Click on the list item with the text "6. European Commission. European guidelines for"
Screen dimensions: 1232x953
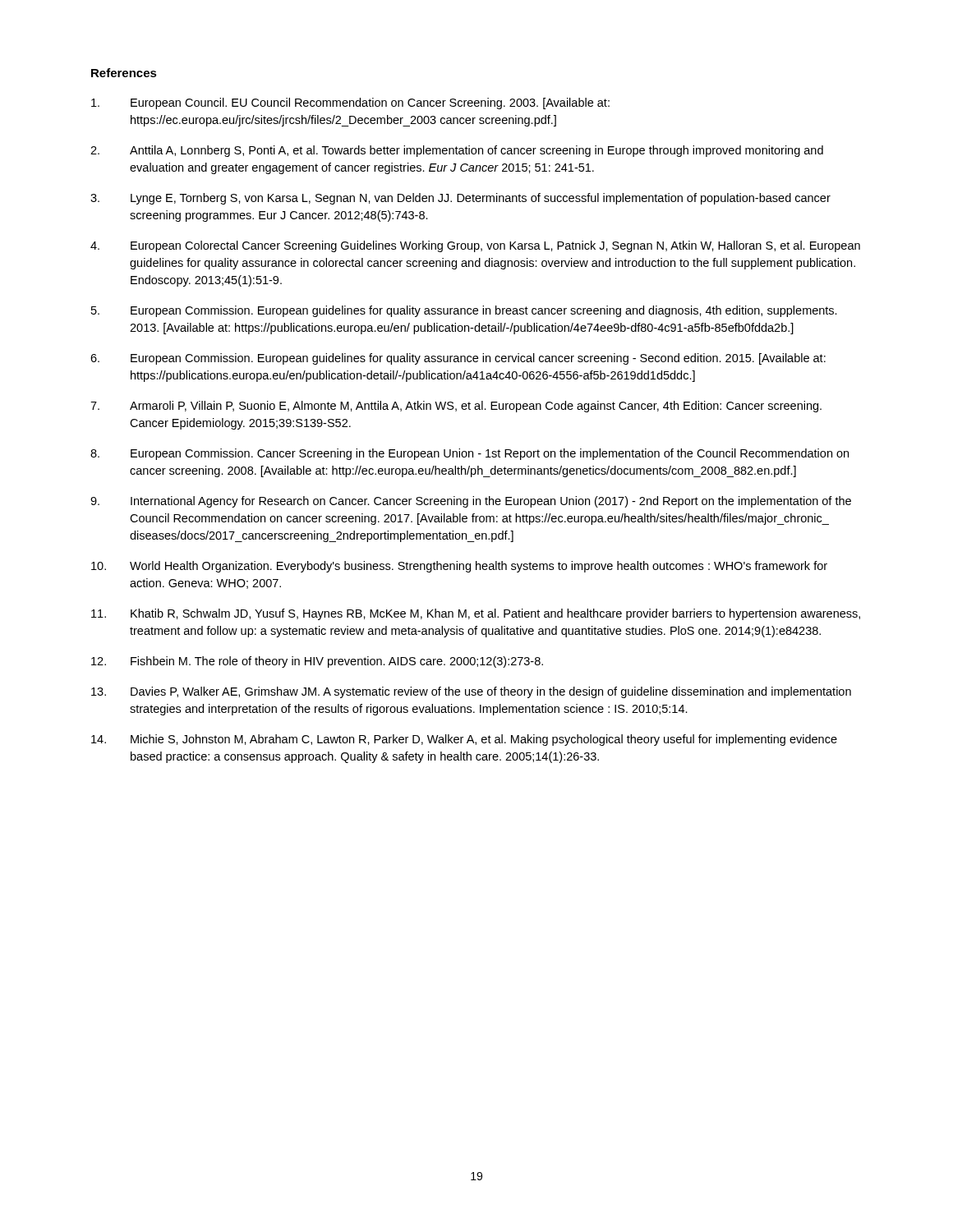coord(476,367)
